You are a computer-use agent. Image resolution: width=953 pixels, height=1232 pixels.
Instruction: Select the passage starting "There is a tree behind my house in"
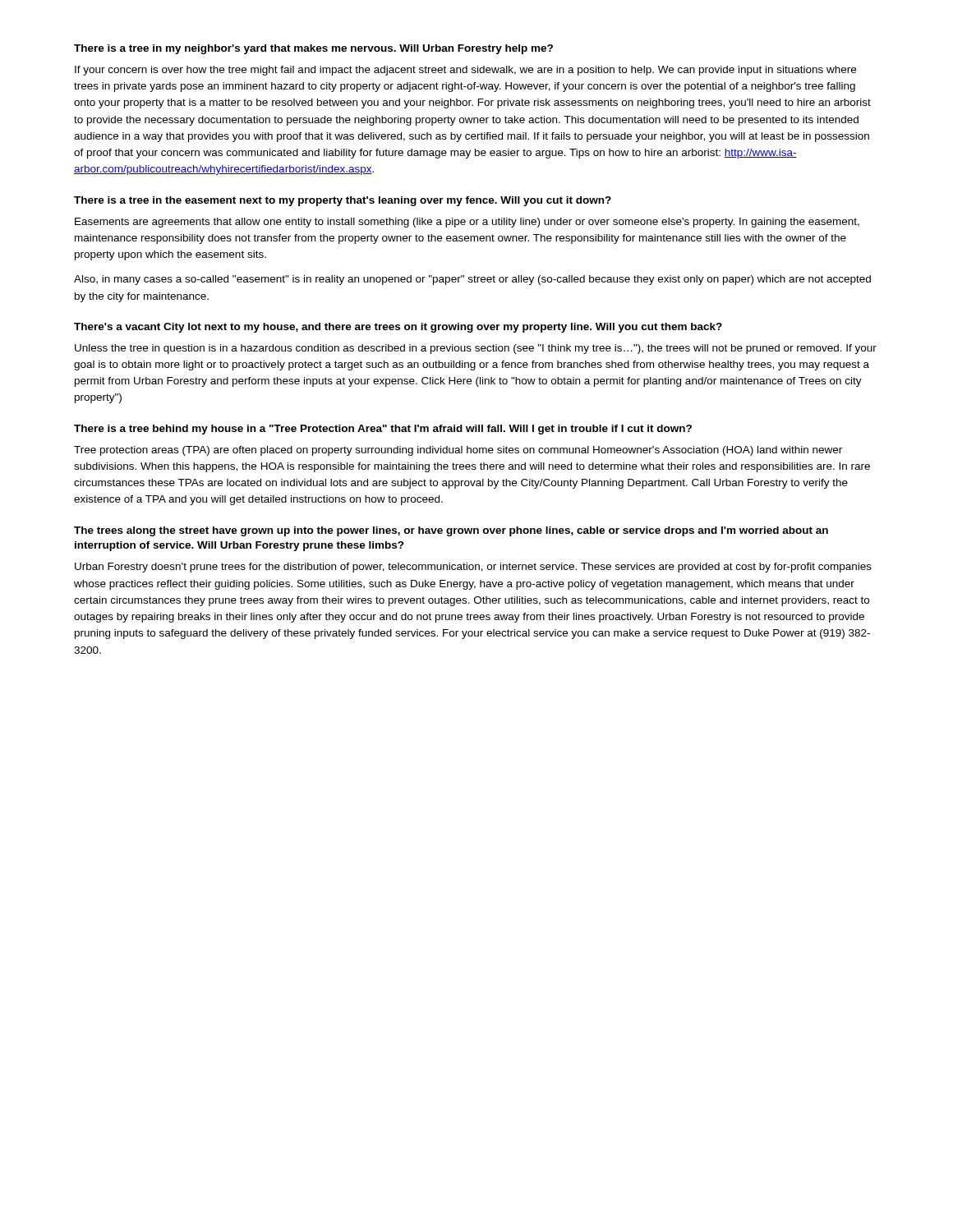[383, 428]
